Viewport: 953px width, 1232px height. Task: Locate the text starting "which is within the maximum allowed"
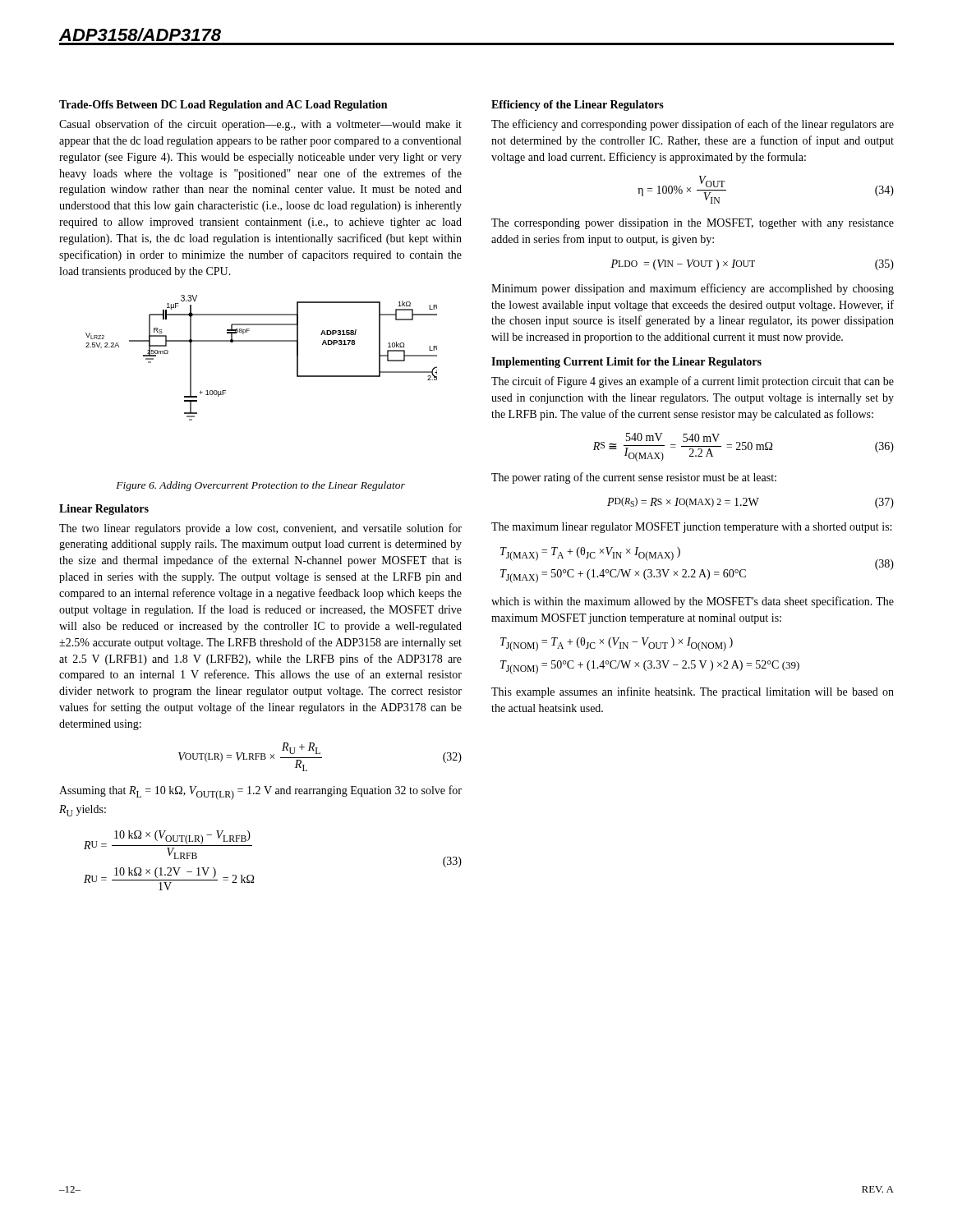693,610
